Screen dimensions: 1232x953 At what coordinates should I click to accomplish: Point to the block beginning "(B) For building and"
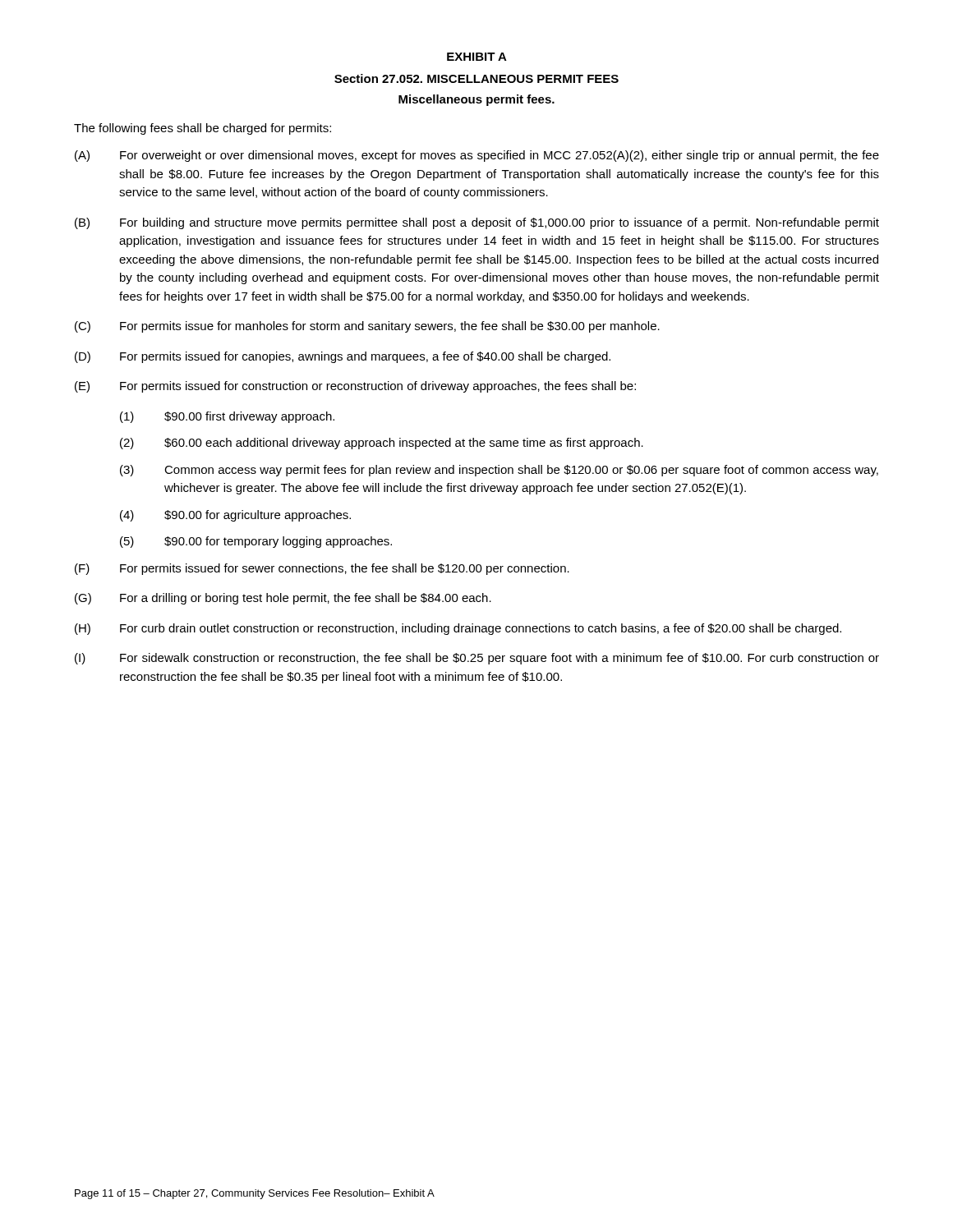click(476, 259)
